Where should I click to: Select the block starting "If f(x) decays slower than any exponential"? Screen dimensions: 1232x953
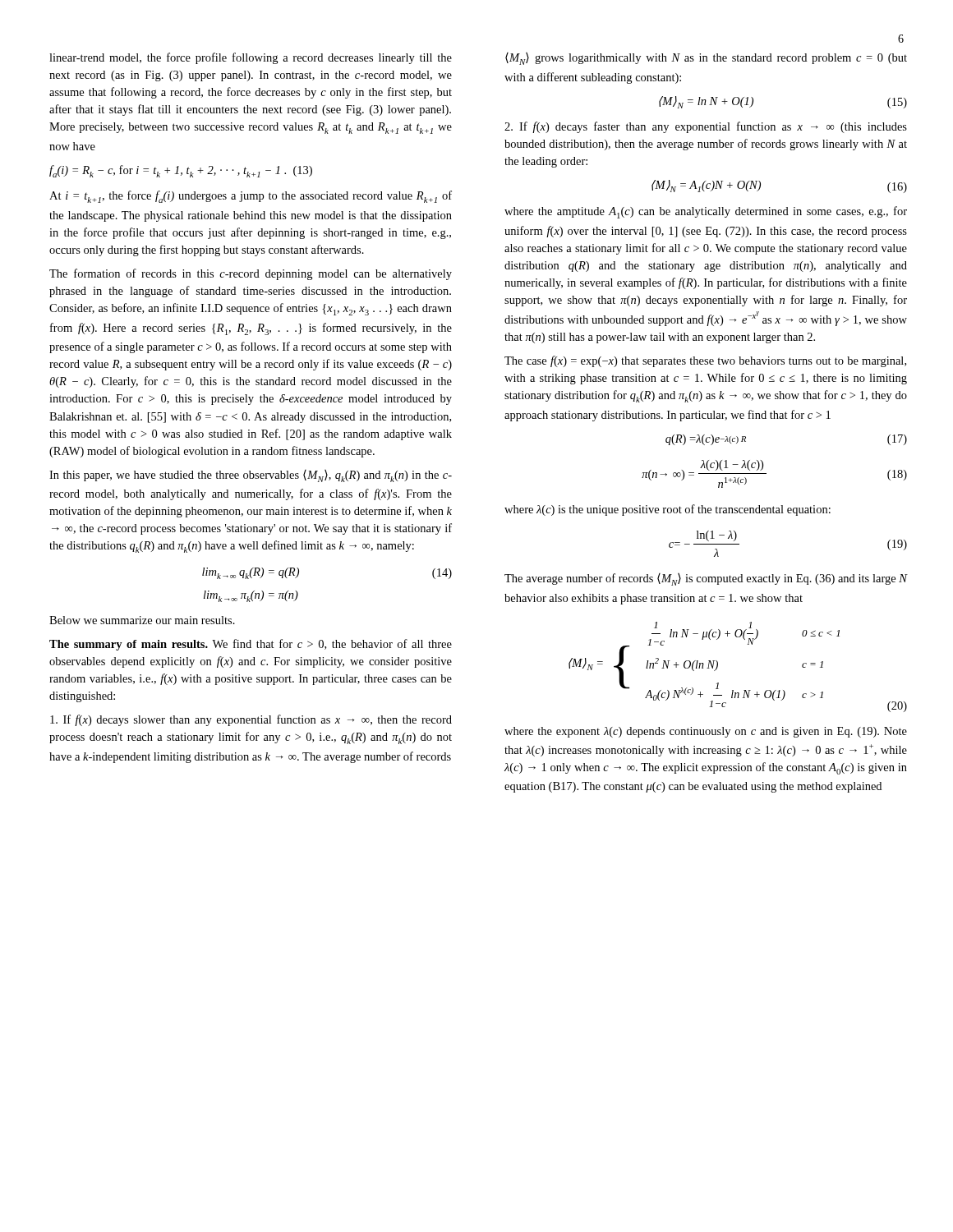click(x=251, y=738)
